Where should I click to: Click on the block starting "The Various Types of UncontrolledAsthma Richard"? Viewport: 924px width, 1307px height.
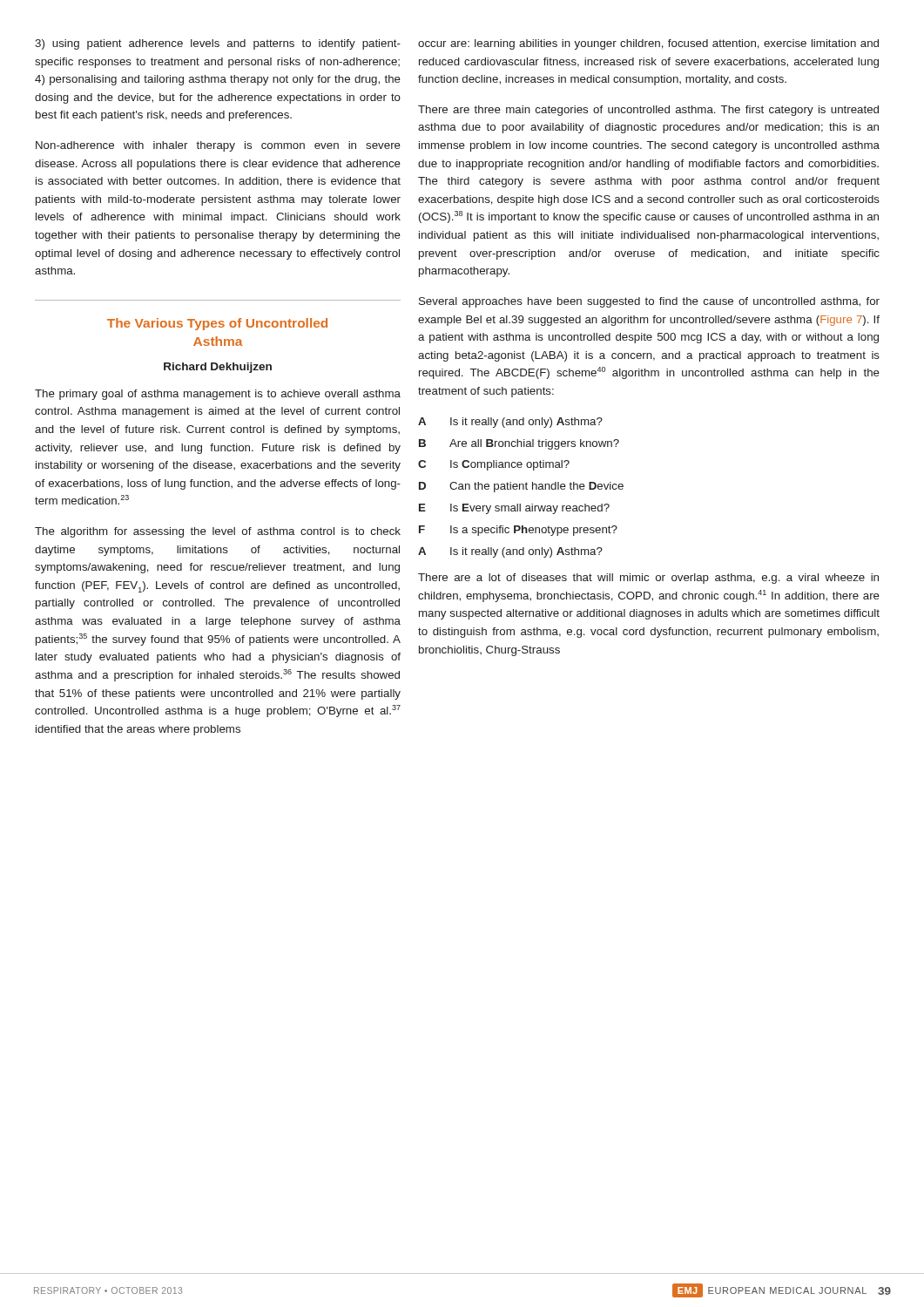[x=218, y=344]
